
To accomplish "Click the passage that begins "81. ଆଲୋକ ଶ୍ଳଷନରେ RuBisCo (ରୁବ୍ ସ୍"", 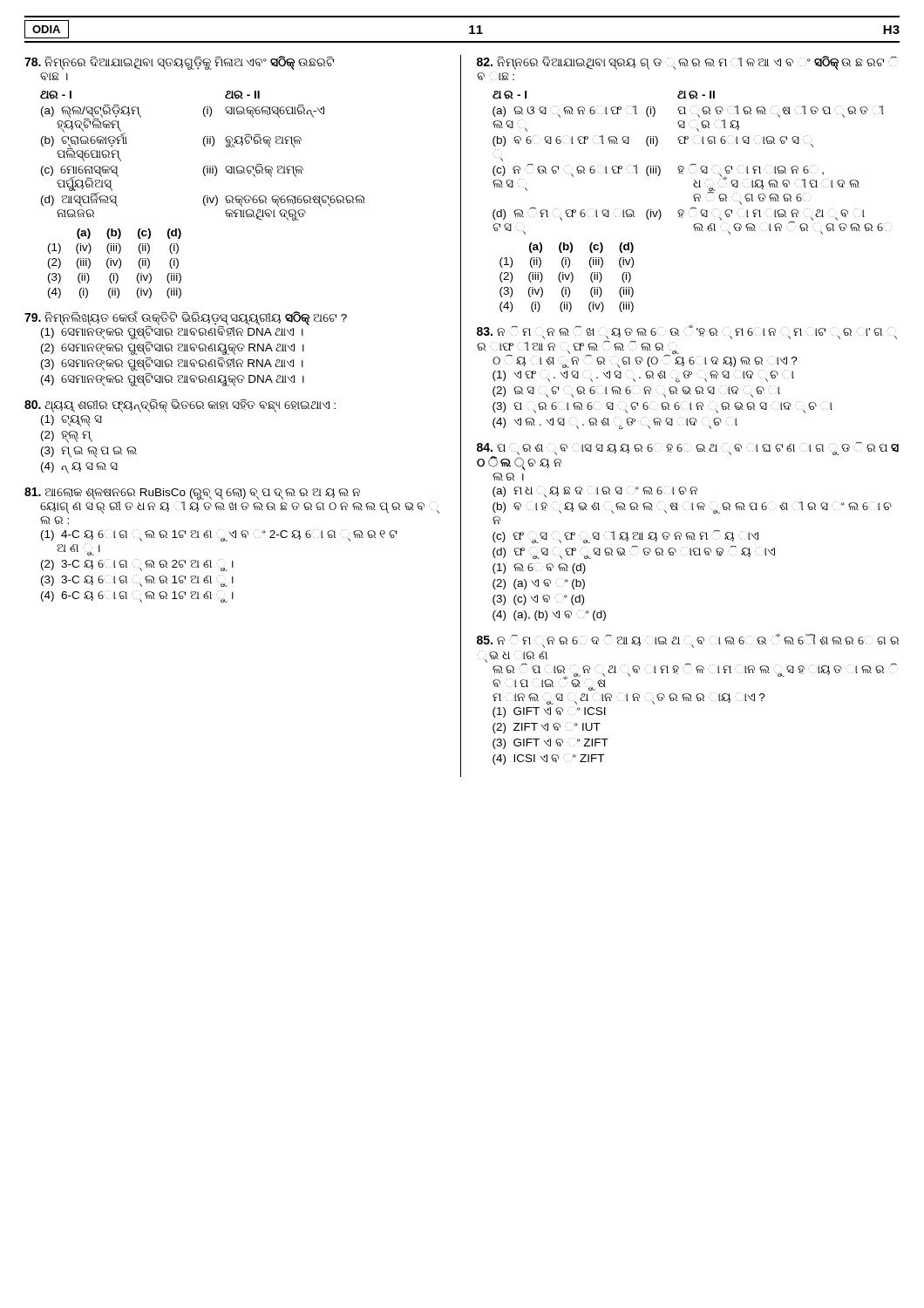I will [236, 544].
